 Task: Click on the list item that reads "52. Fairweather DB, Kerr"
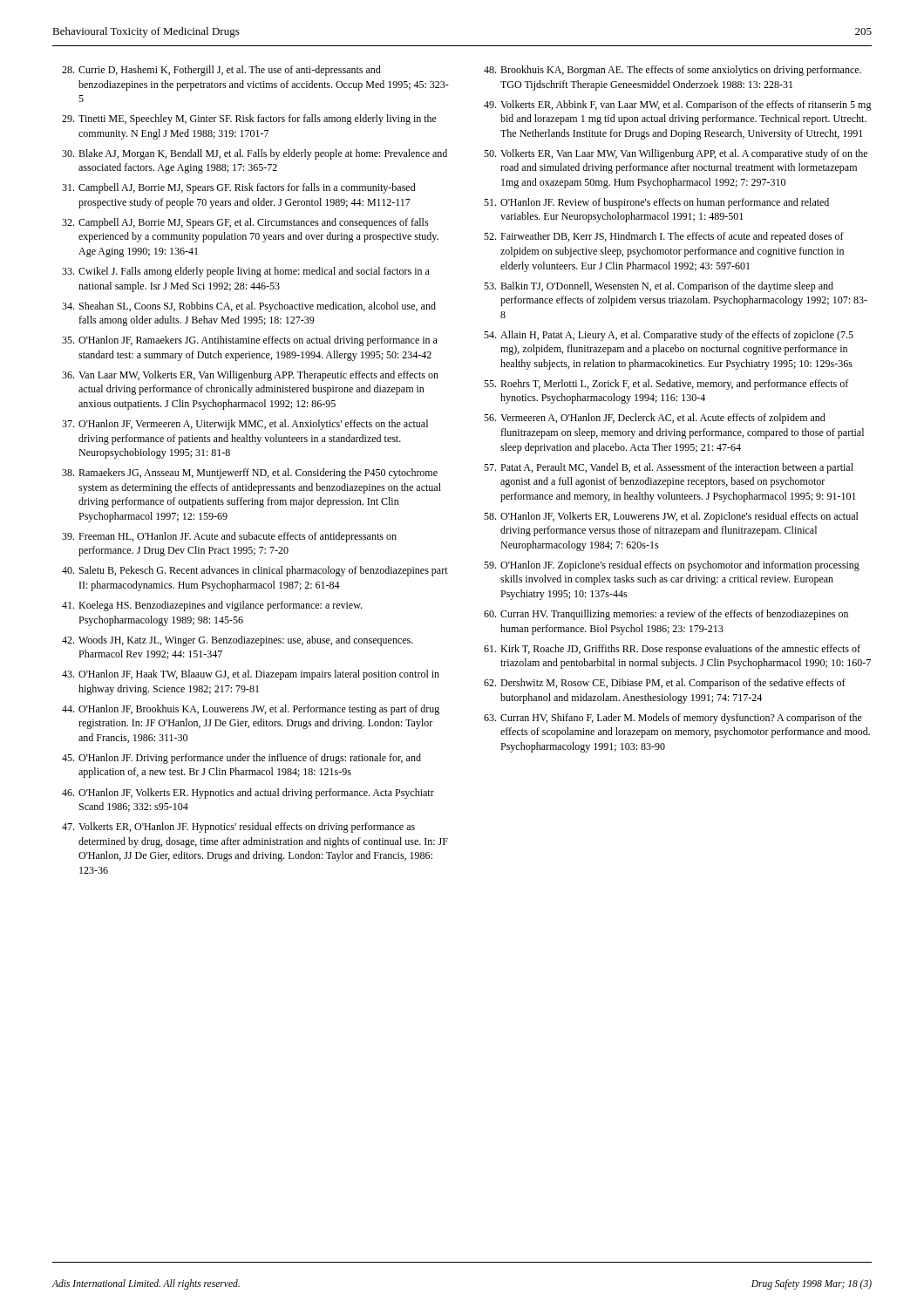pos(673,251)
